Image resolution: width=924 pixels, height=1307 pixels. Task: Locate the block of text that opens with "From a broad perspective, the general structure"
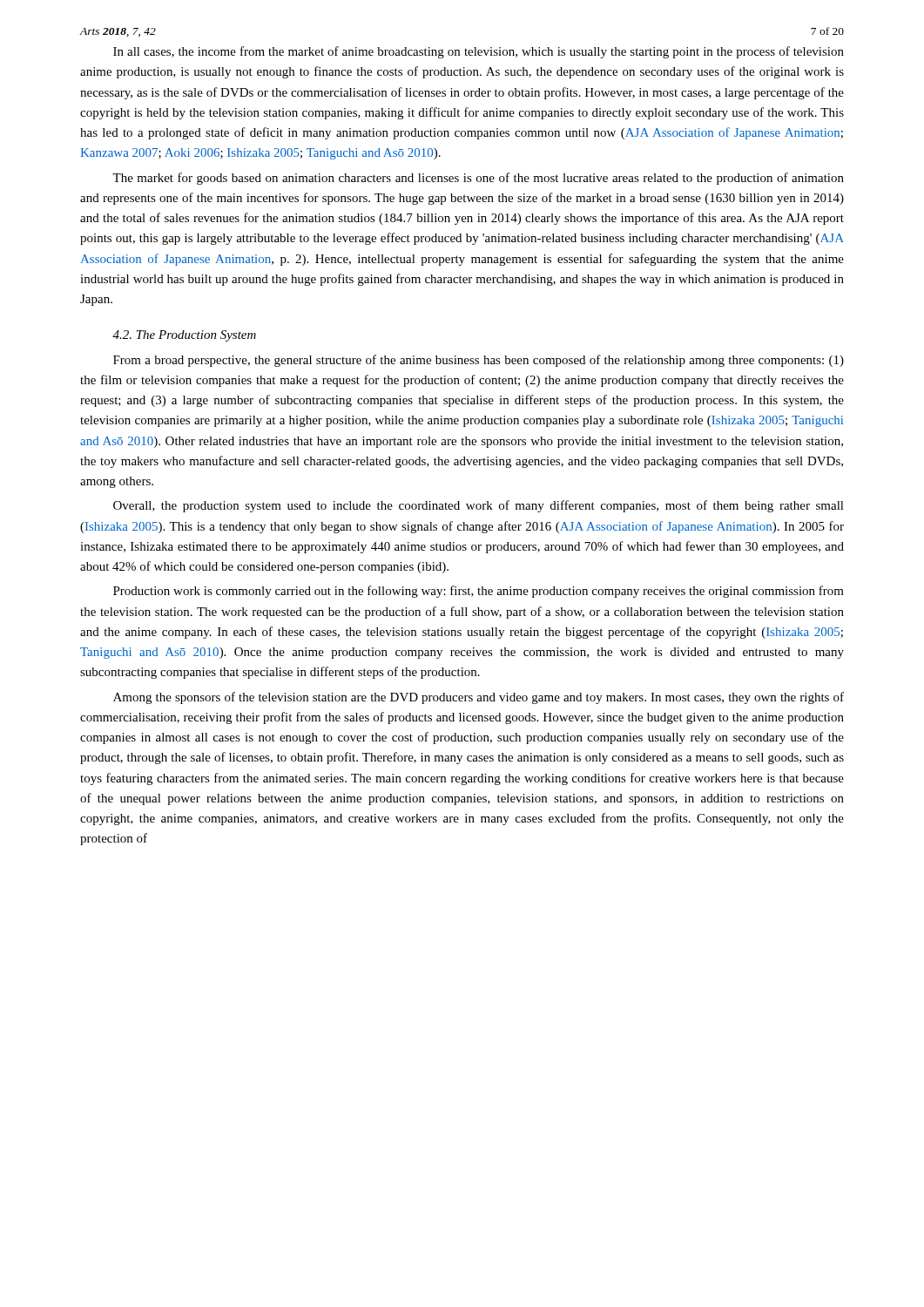point(462,421)
